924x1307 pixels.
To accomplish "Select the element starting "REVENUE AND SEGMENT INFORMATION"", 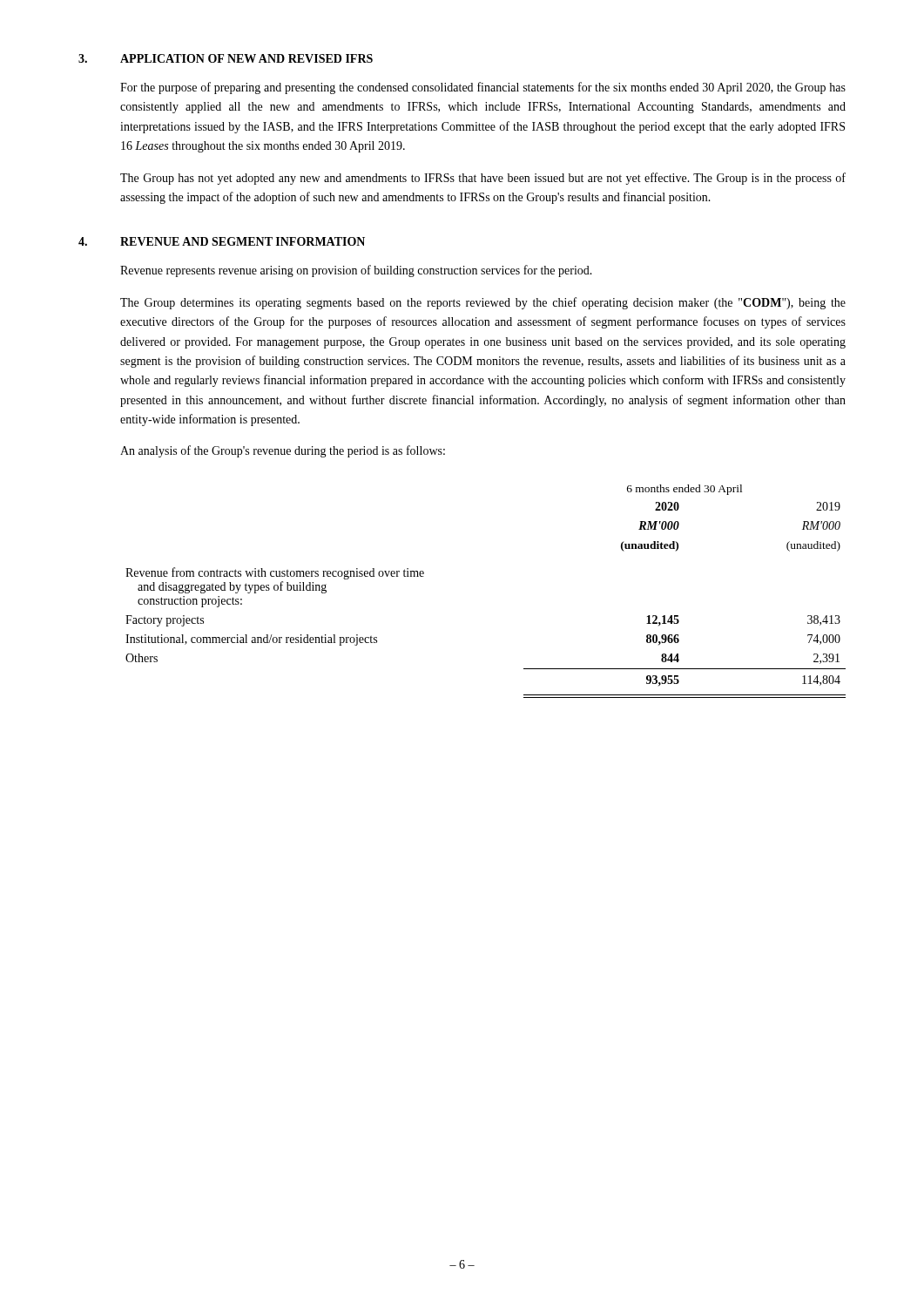I will click(x=243, y=242).
